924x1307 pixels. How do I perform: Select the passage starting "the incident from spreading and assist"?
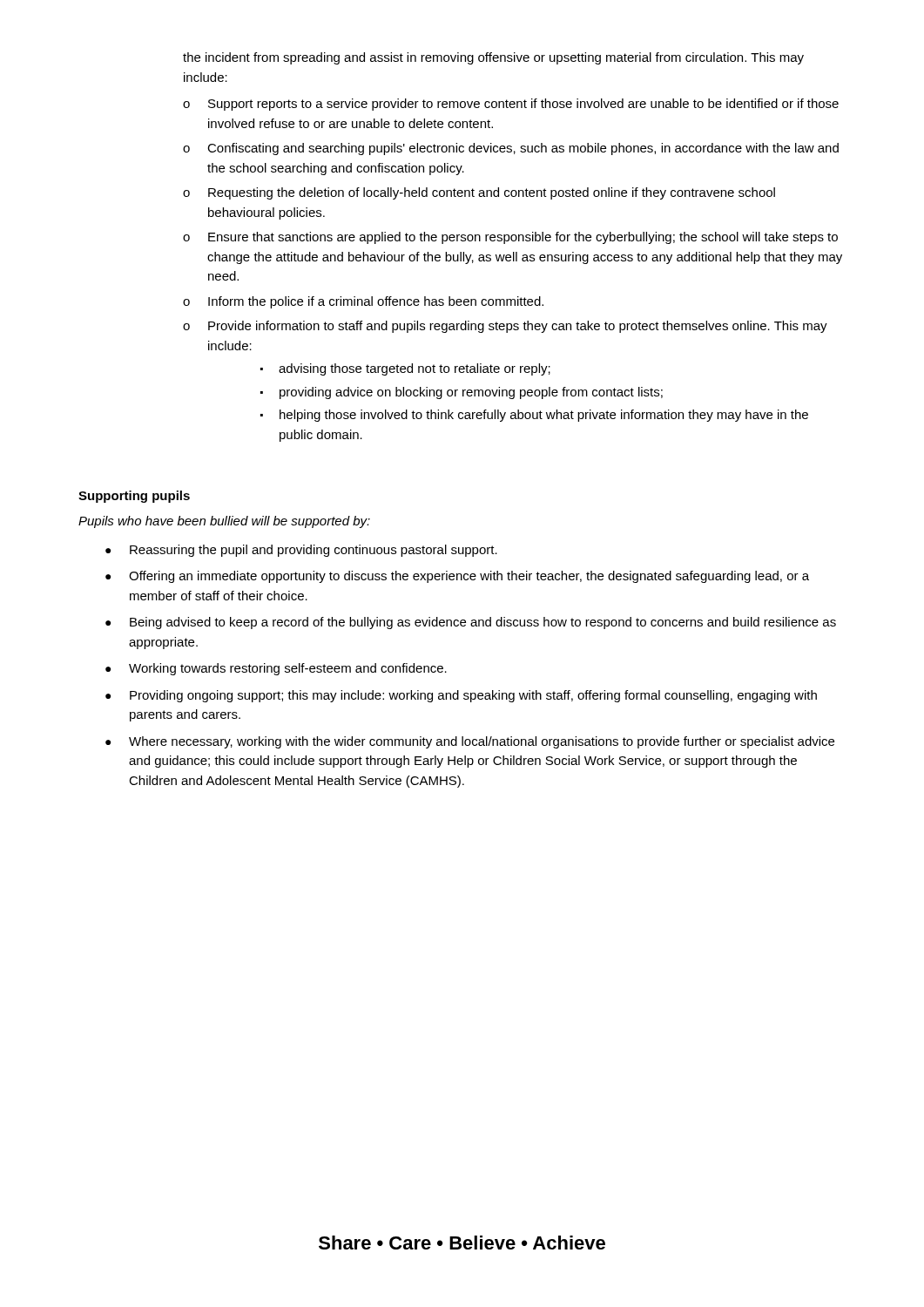point(493,67)
